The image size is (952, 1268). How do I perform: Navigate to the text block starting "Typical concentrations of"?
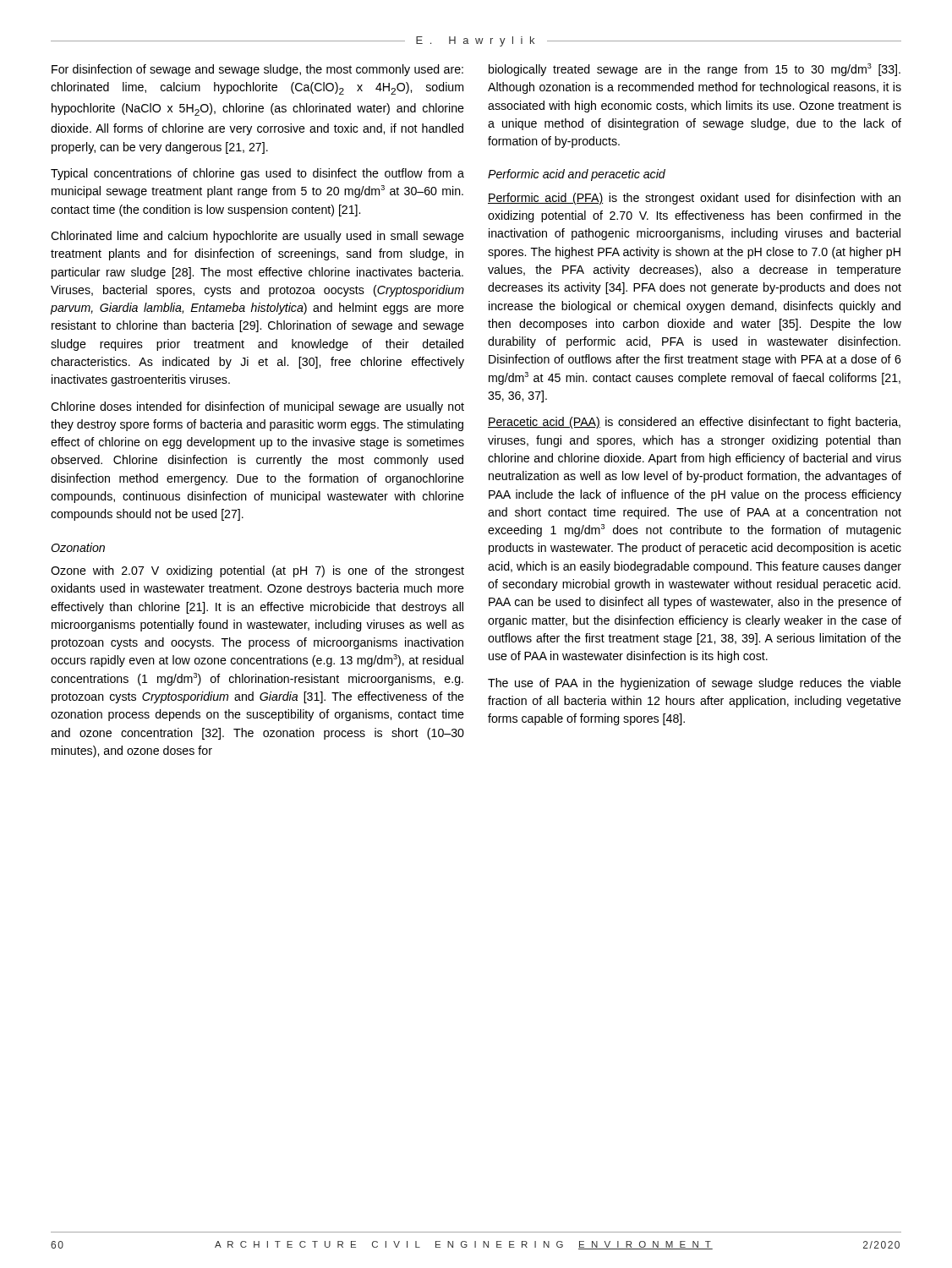257,192
